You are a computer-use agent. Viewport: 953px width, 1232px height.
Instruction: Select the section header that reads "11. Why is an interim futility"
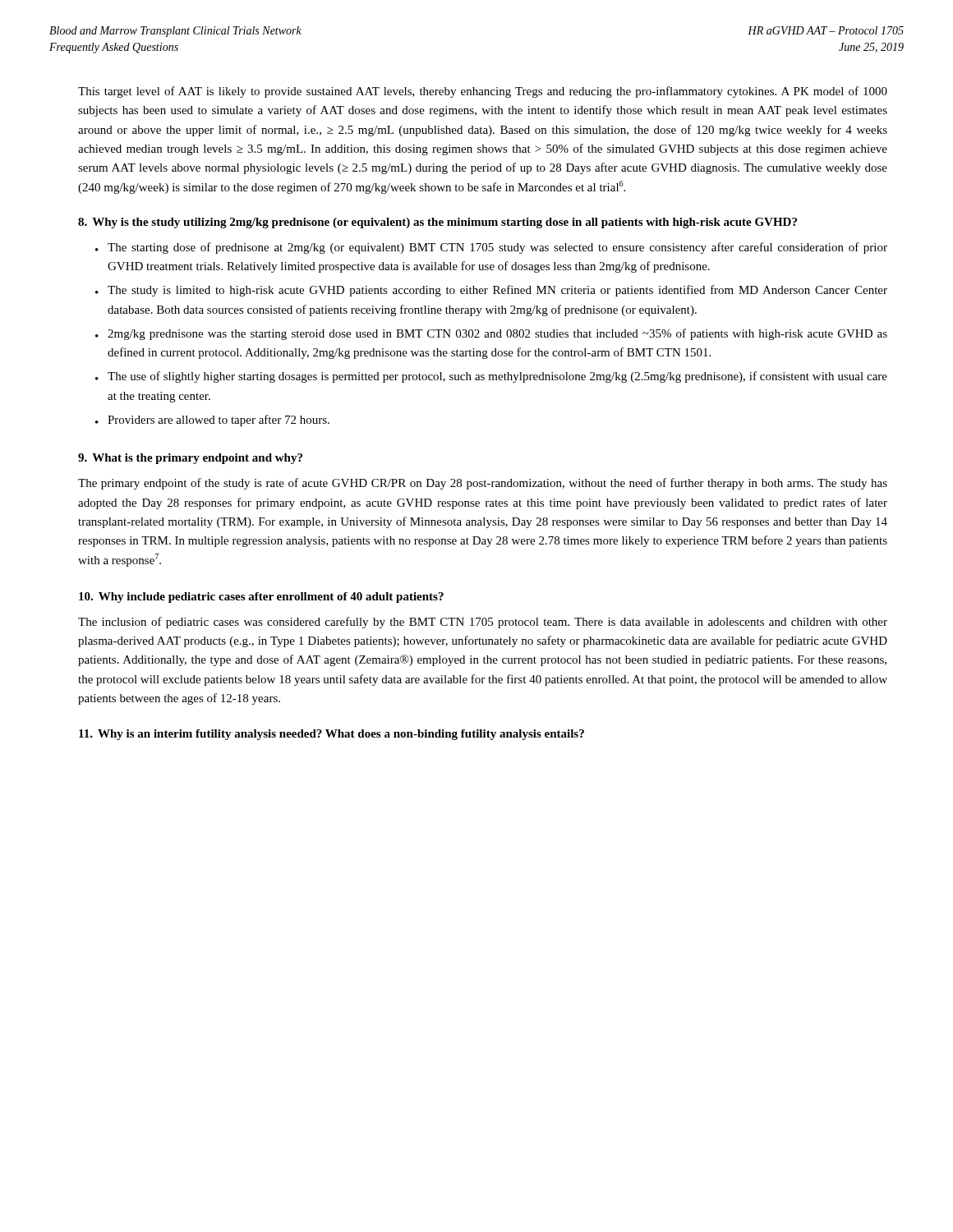click(x=331, y=734)
